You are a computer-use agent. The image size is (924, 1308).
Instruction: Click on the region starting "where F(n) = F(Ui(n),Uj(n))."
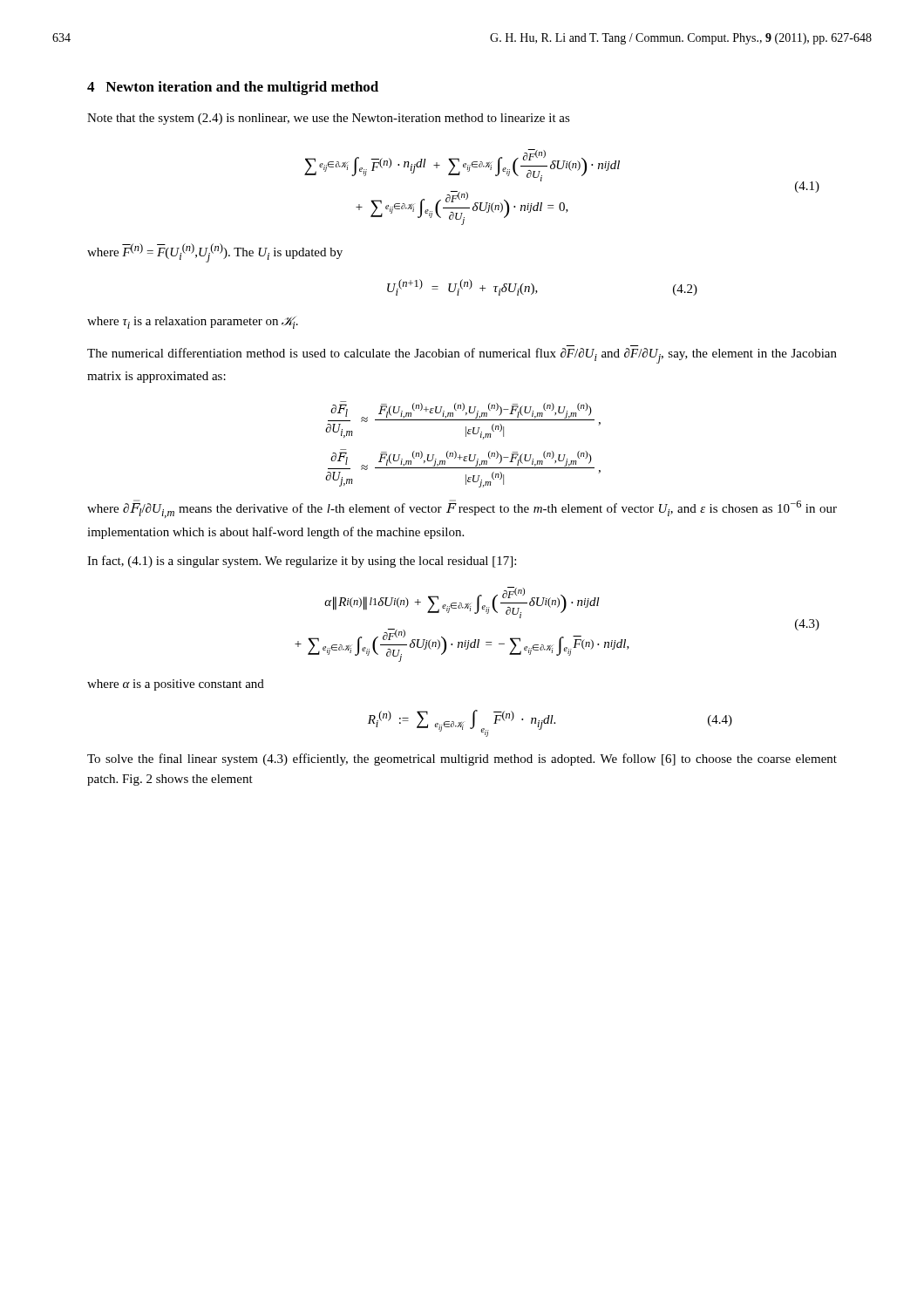click(x=215, y=252)
